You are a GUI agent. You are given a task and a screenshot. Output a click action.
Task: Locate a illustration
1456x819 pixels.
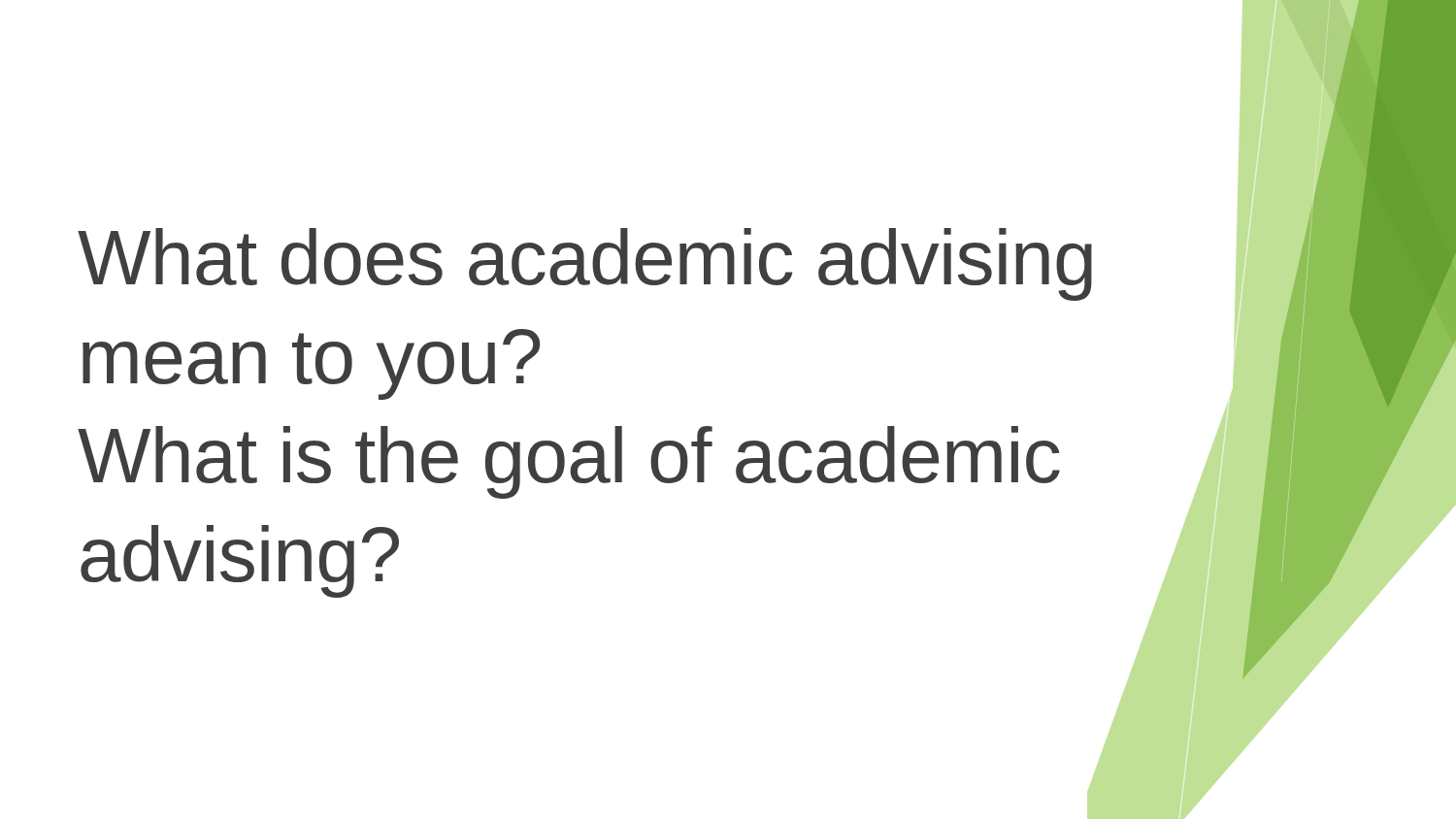point(1272,410)
